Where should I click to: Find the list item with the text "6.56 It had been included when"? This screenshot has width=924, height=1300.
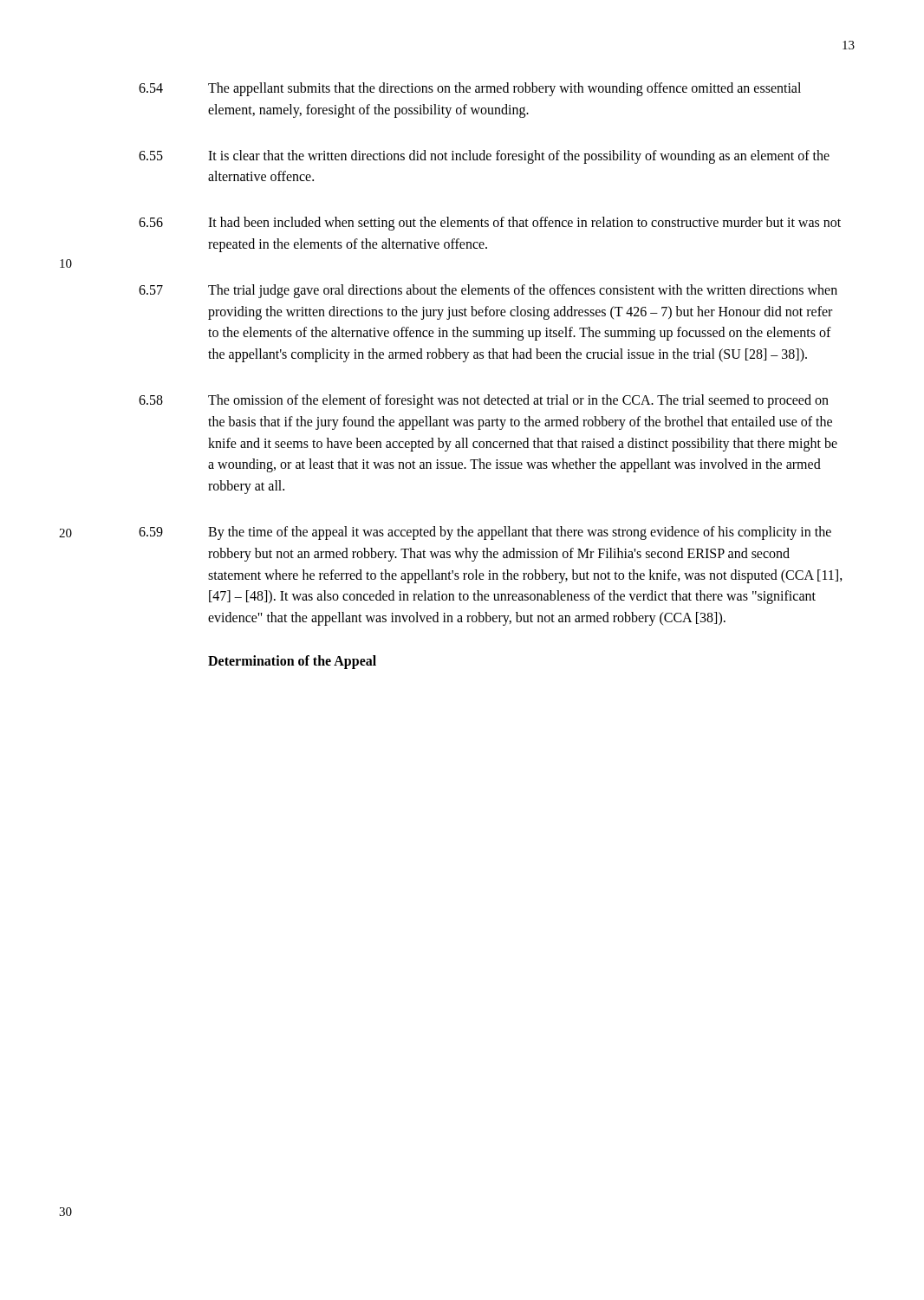[492, 234]
